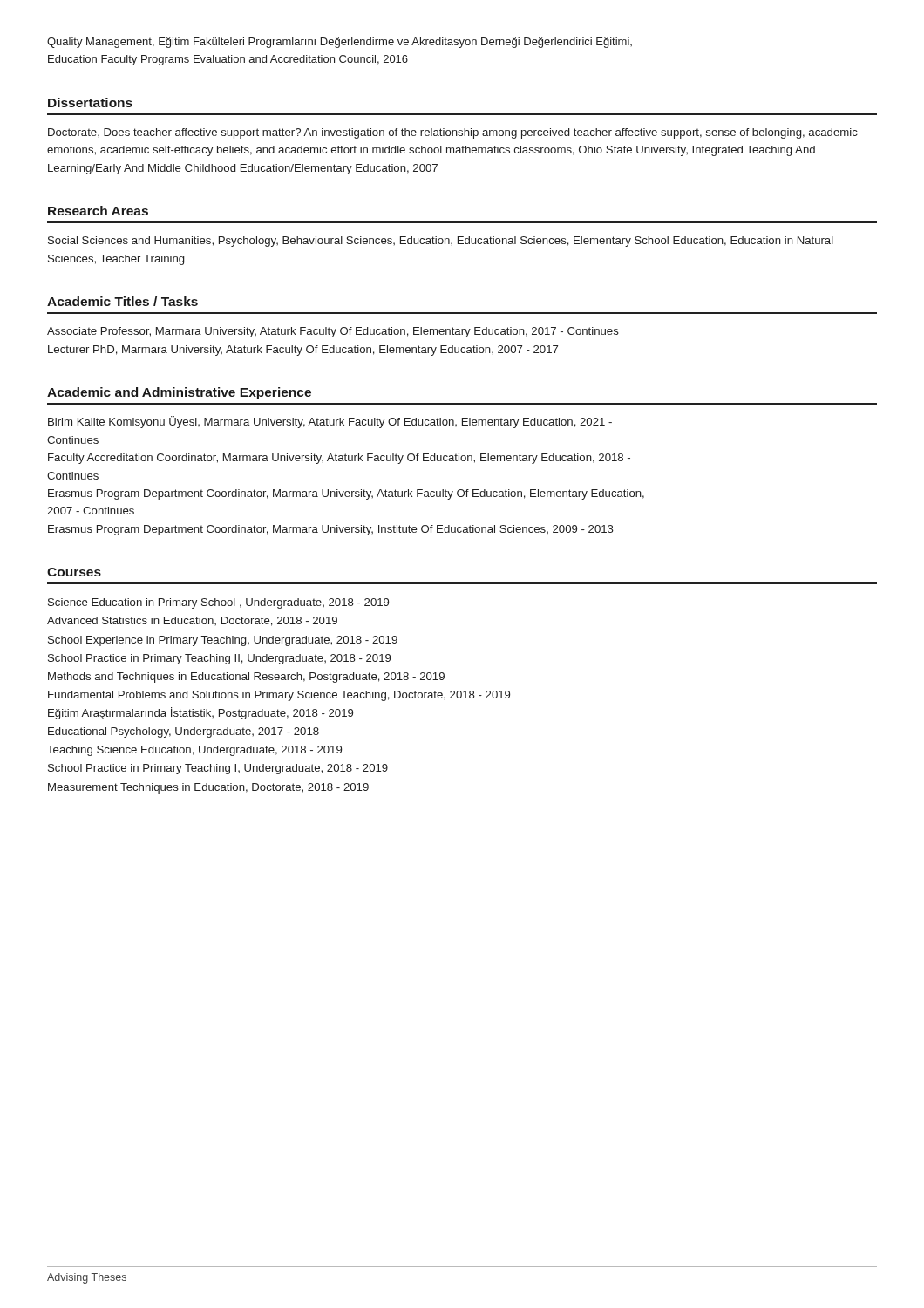Click on the text block that says "Quality Management, Eğitim Fakülteleri Programlarını"
This screenshot has width=924, height=1308.
pyautogui.click(x=340, y=50)
